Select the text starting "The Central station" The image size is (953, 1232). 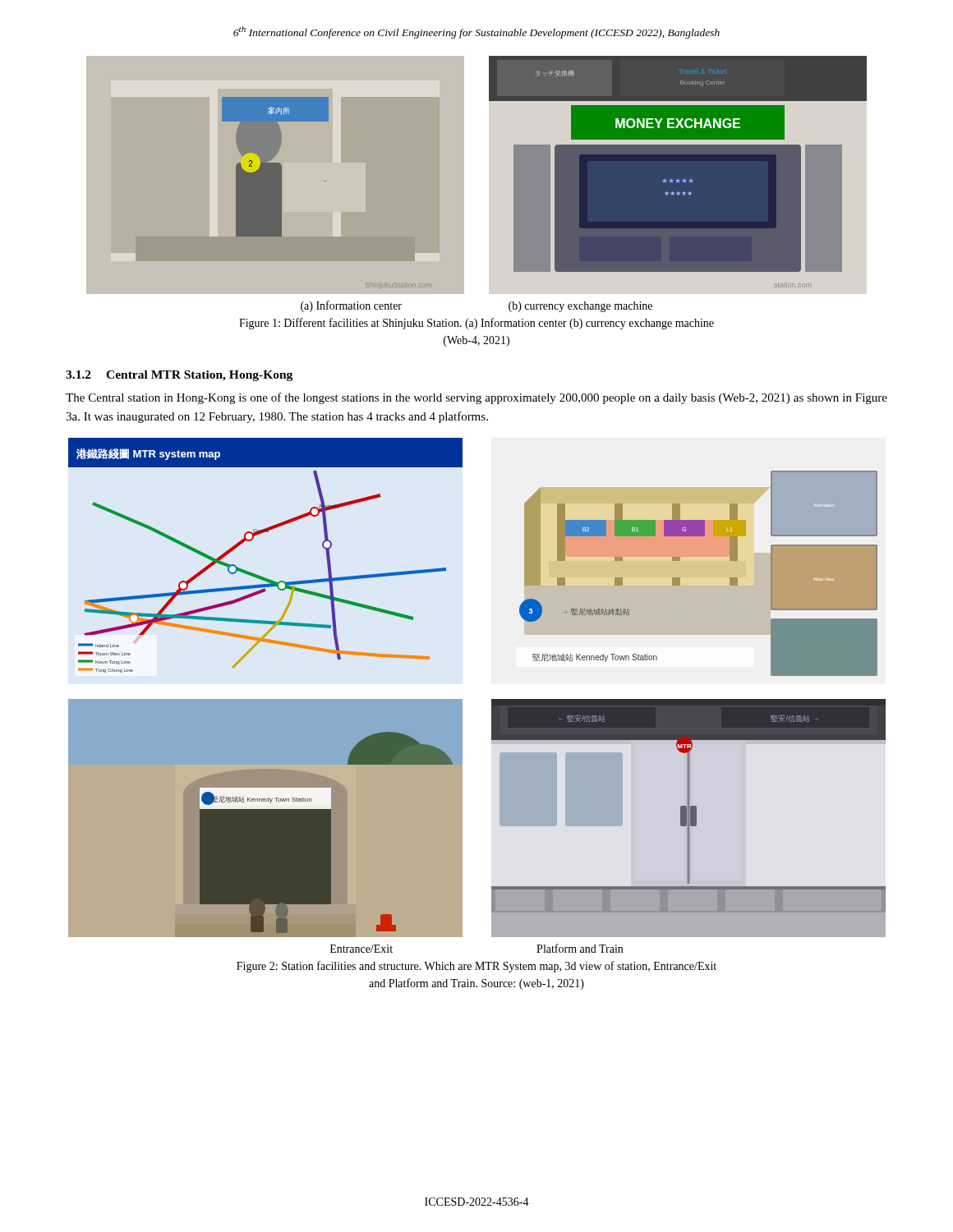point(476,407)
